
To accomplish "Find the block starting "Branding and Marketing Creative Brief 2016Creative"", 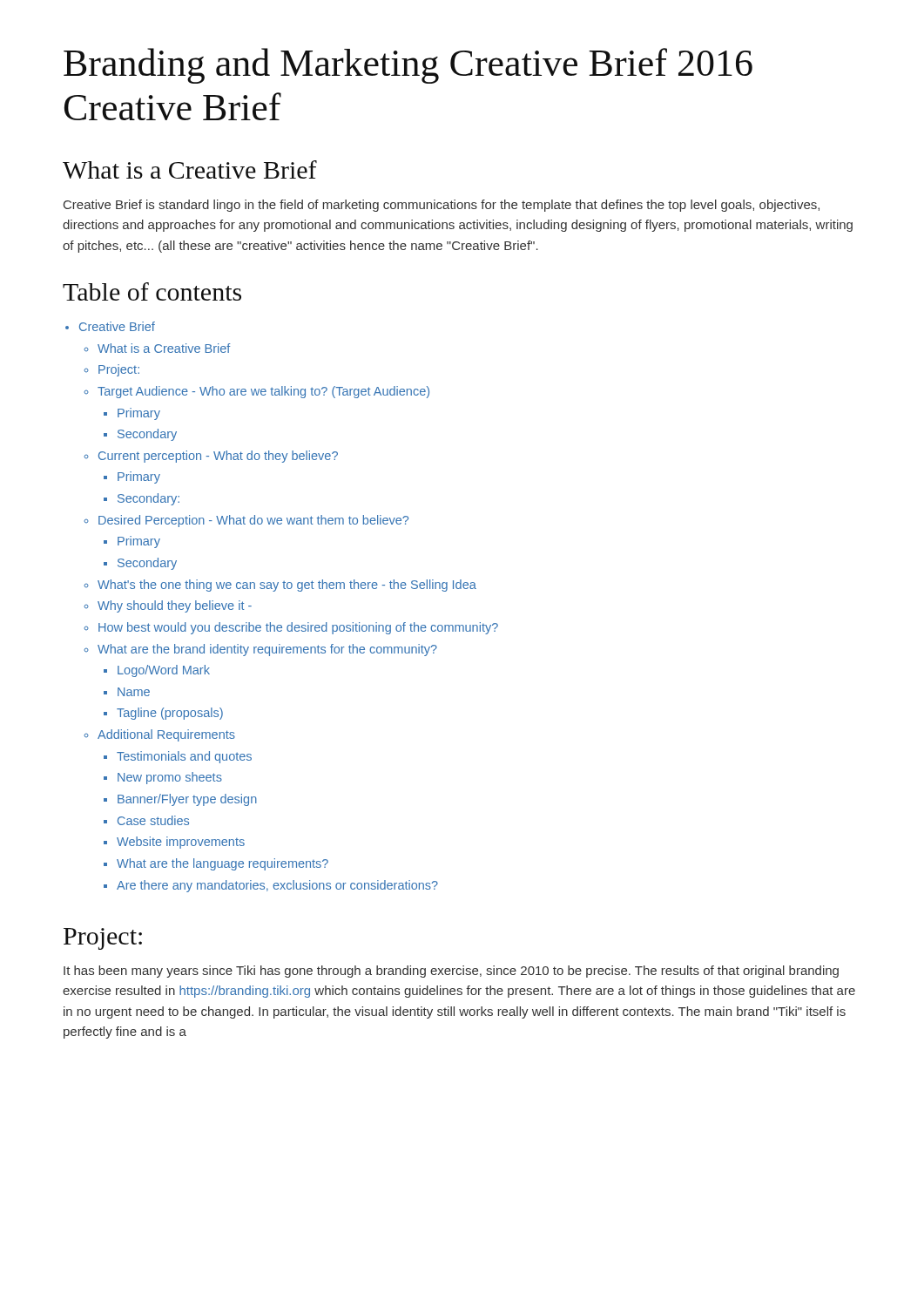I will tap(462, 86).
